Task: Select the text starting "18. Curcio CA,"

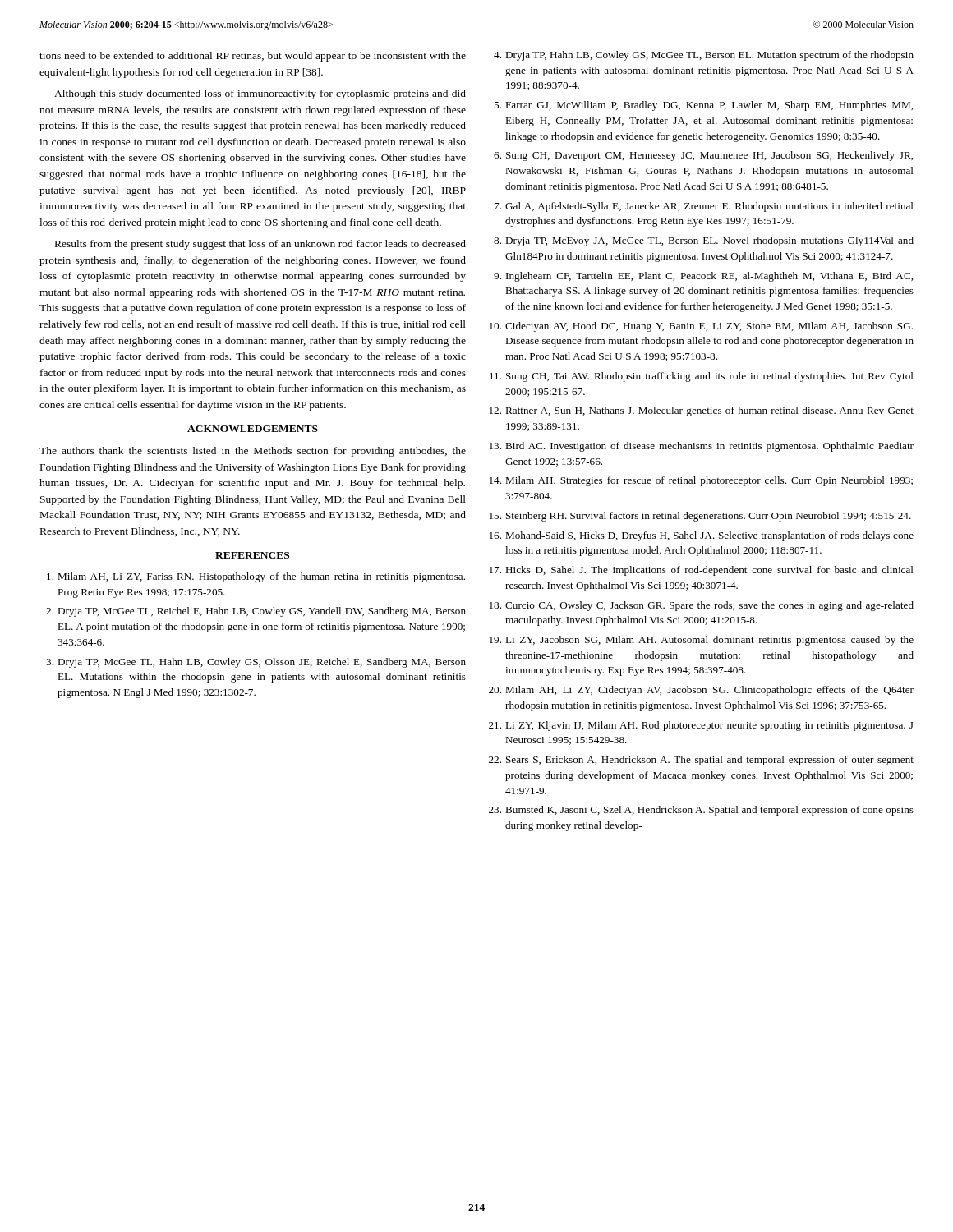Action: pyautogui.click(x=700, y=613)
